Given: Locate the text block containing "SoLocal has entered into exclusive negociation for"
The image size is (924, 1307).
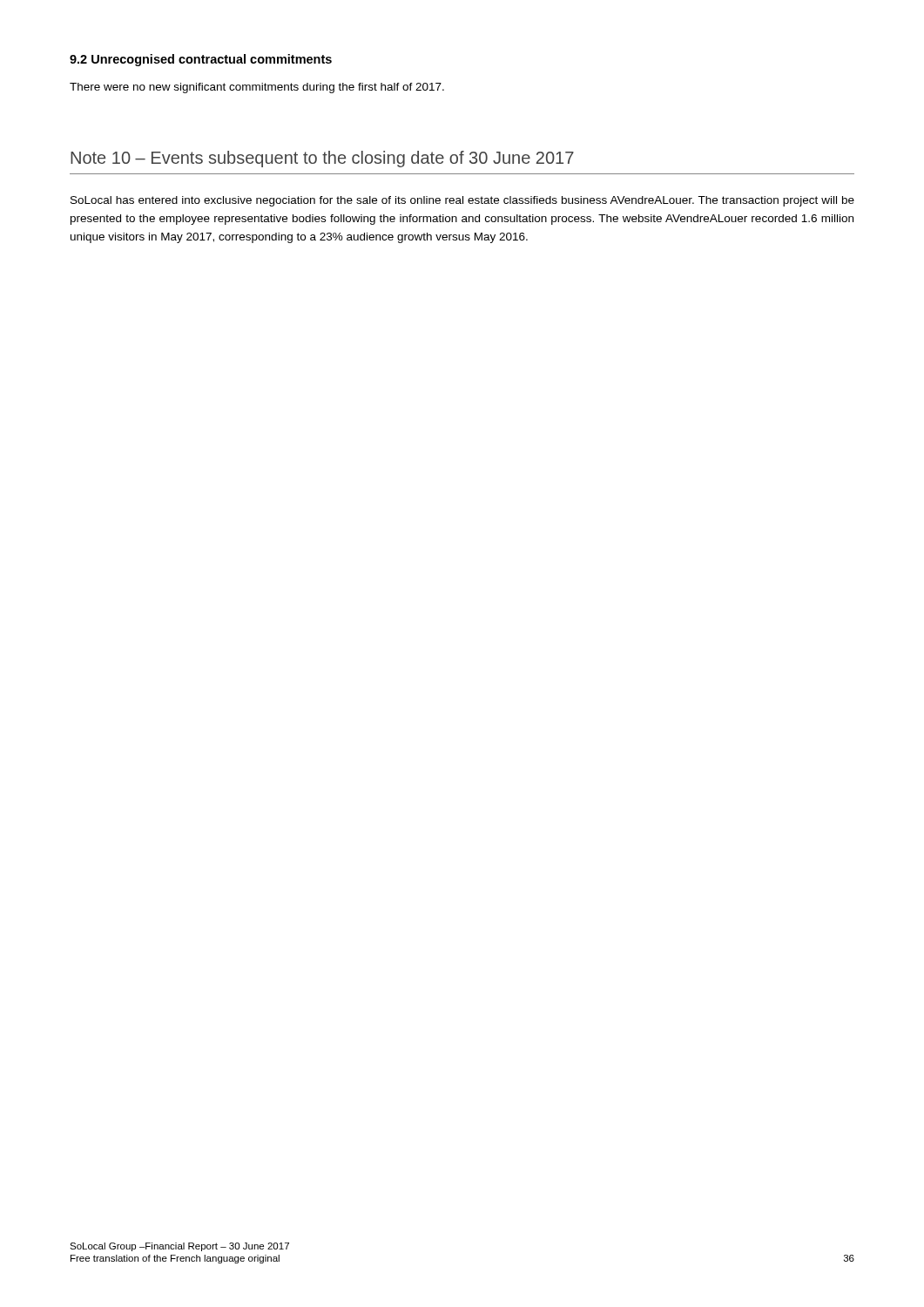Looking at the screenshot, I should [x=462, y=219].
